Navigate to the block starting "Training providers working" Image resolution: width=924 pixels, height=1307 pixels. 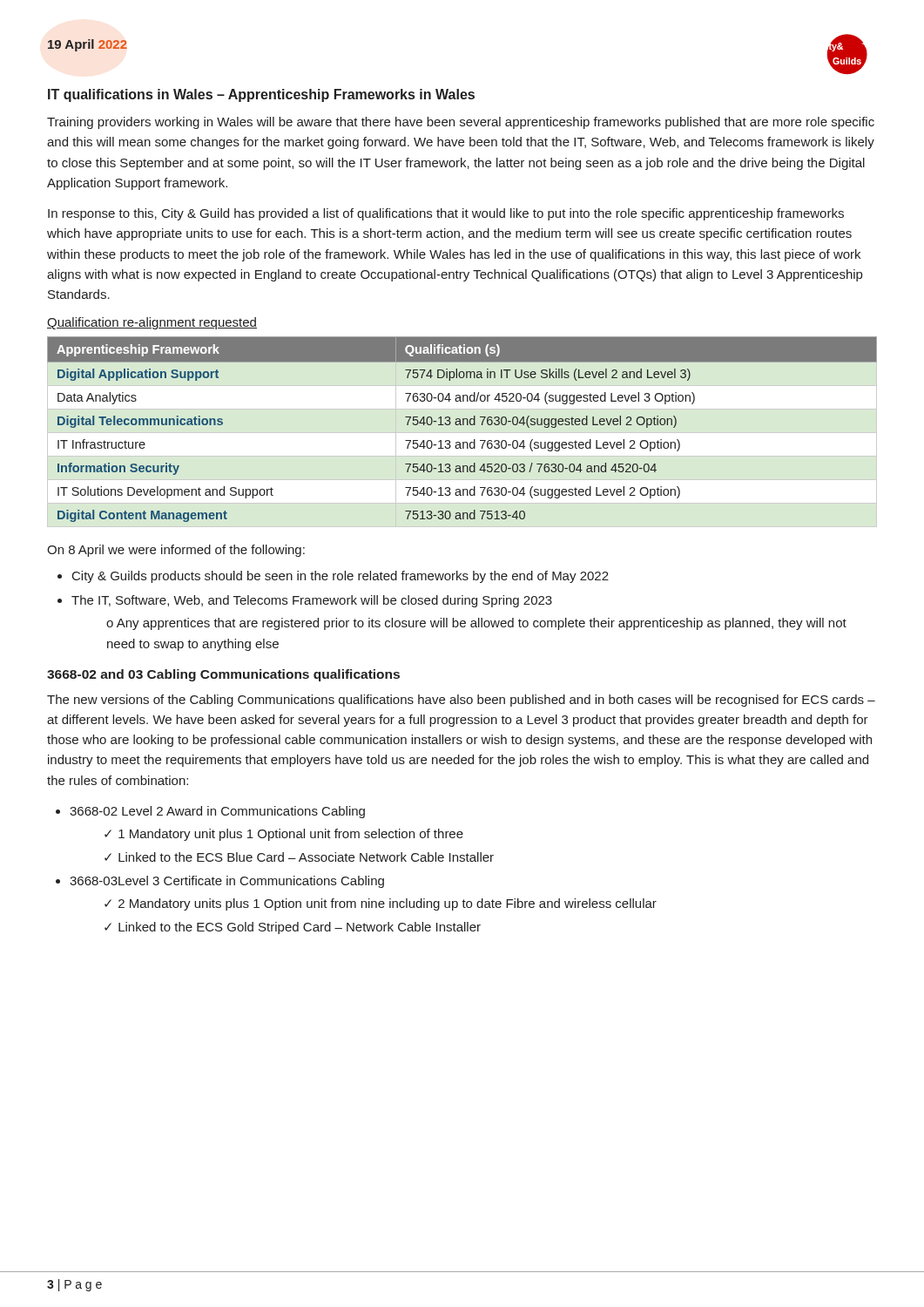[461, 152]
